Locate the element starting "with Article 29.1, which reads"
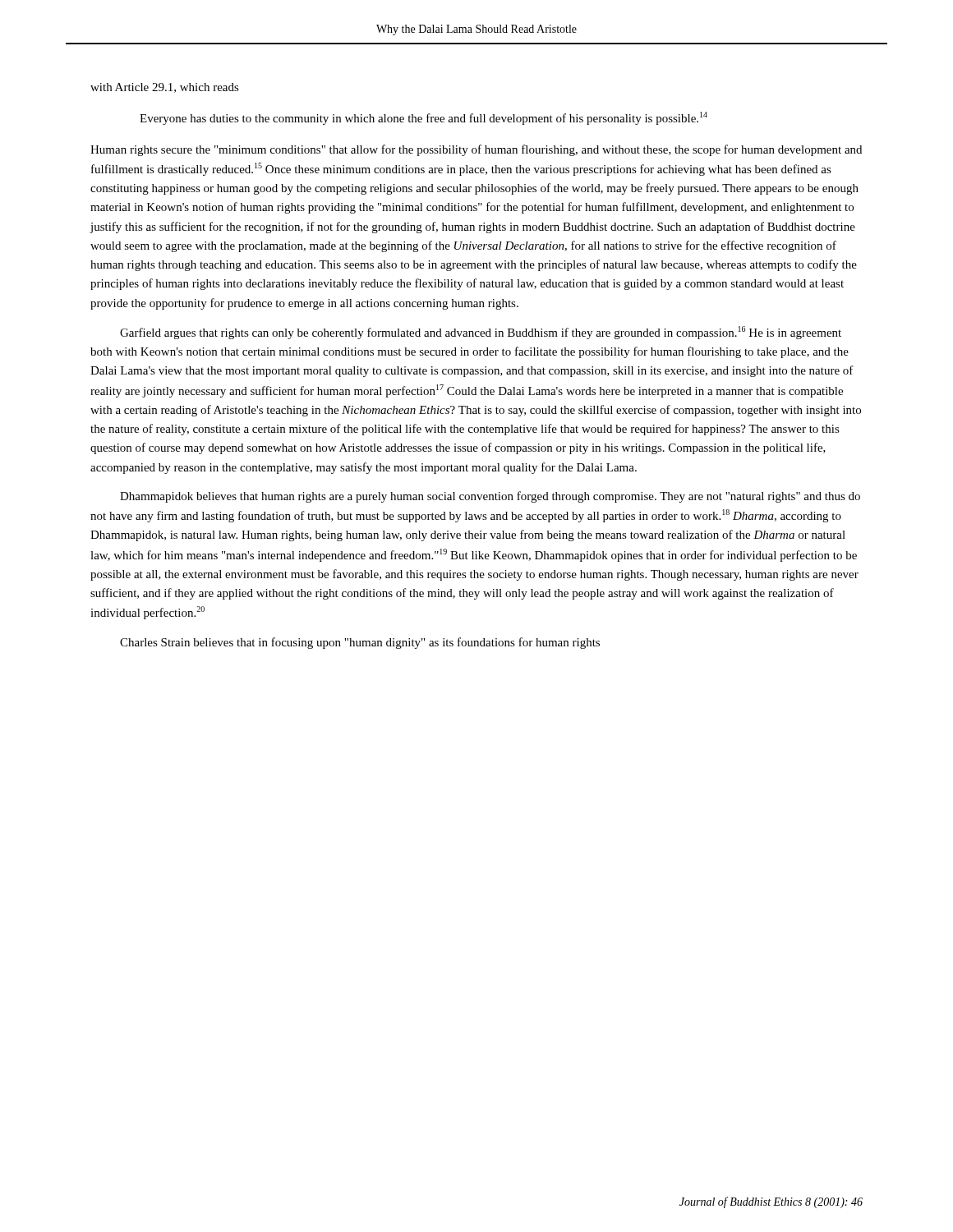953x1232 pixels. [x=165, y=87]
